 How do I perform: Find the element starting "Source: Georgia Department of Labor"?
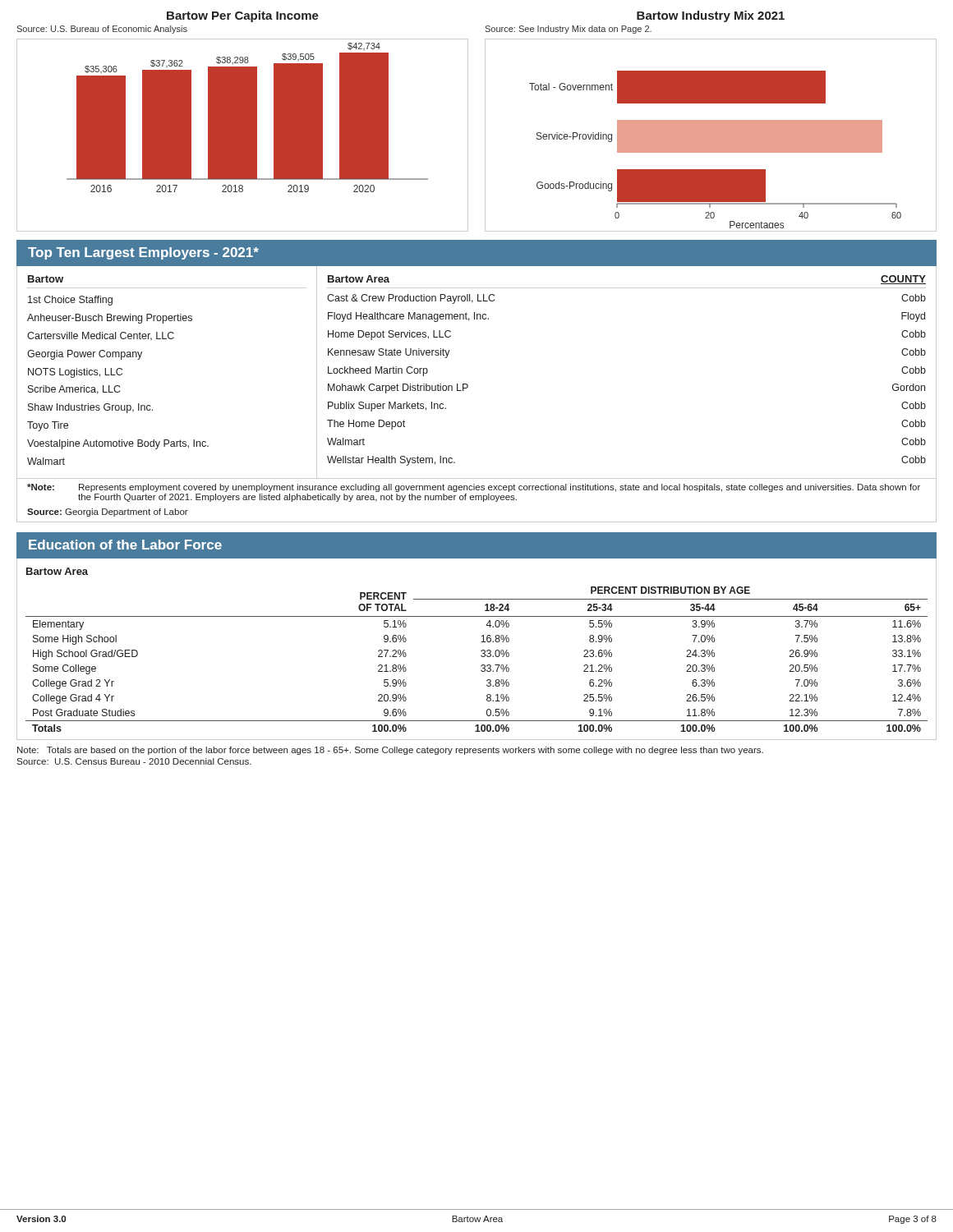pos(107,512)
